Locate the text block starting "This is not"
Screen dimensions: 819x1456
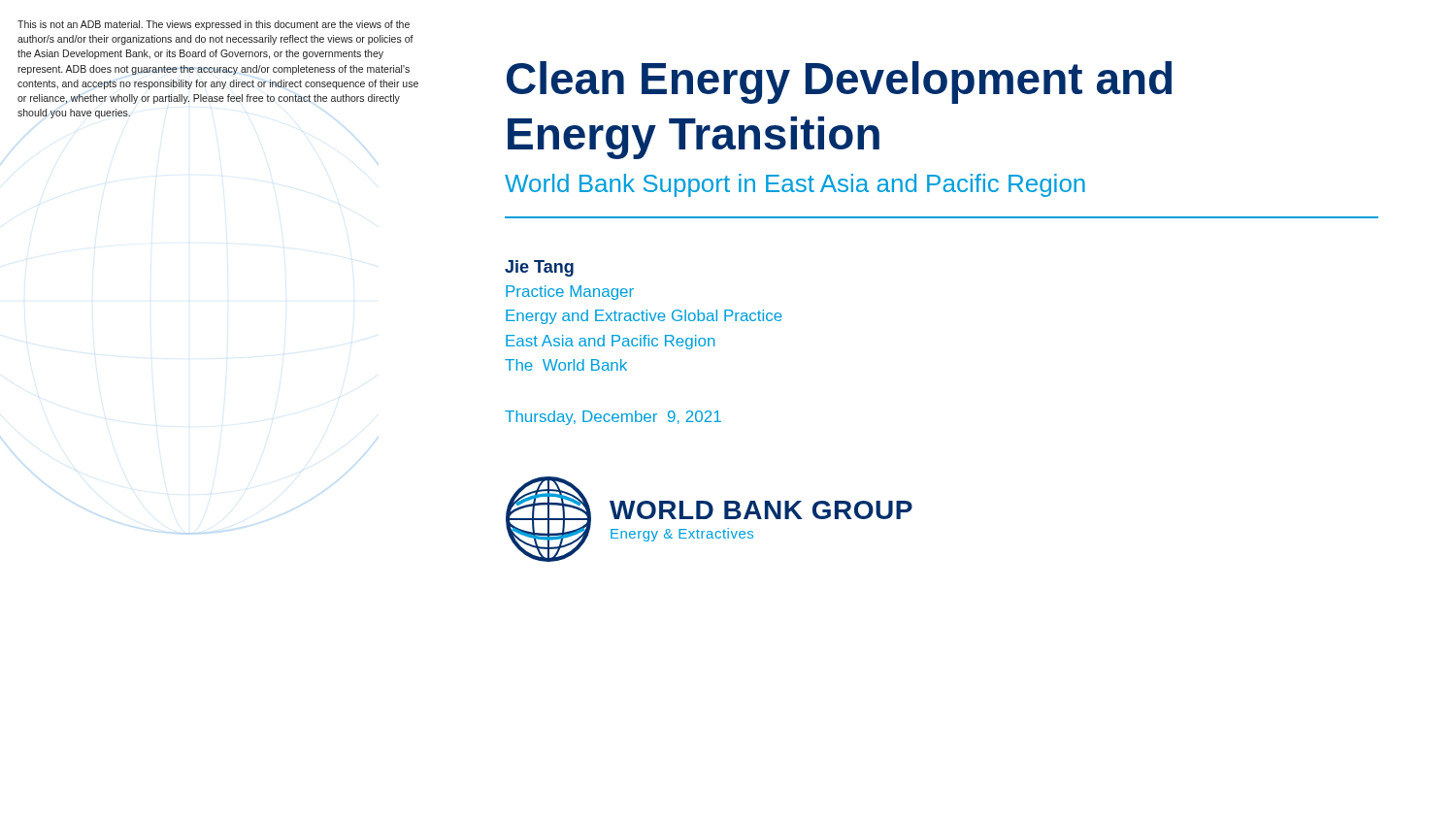[x=218, y=69]
